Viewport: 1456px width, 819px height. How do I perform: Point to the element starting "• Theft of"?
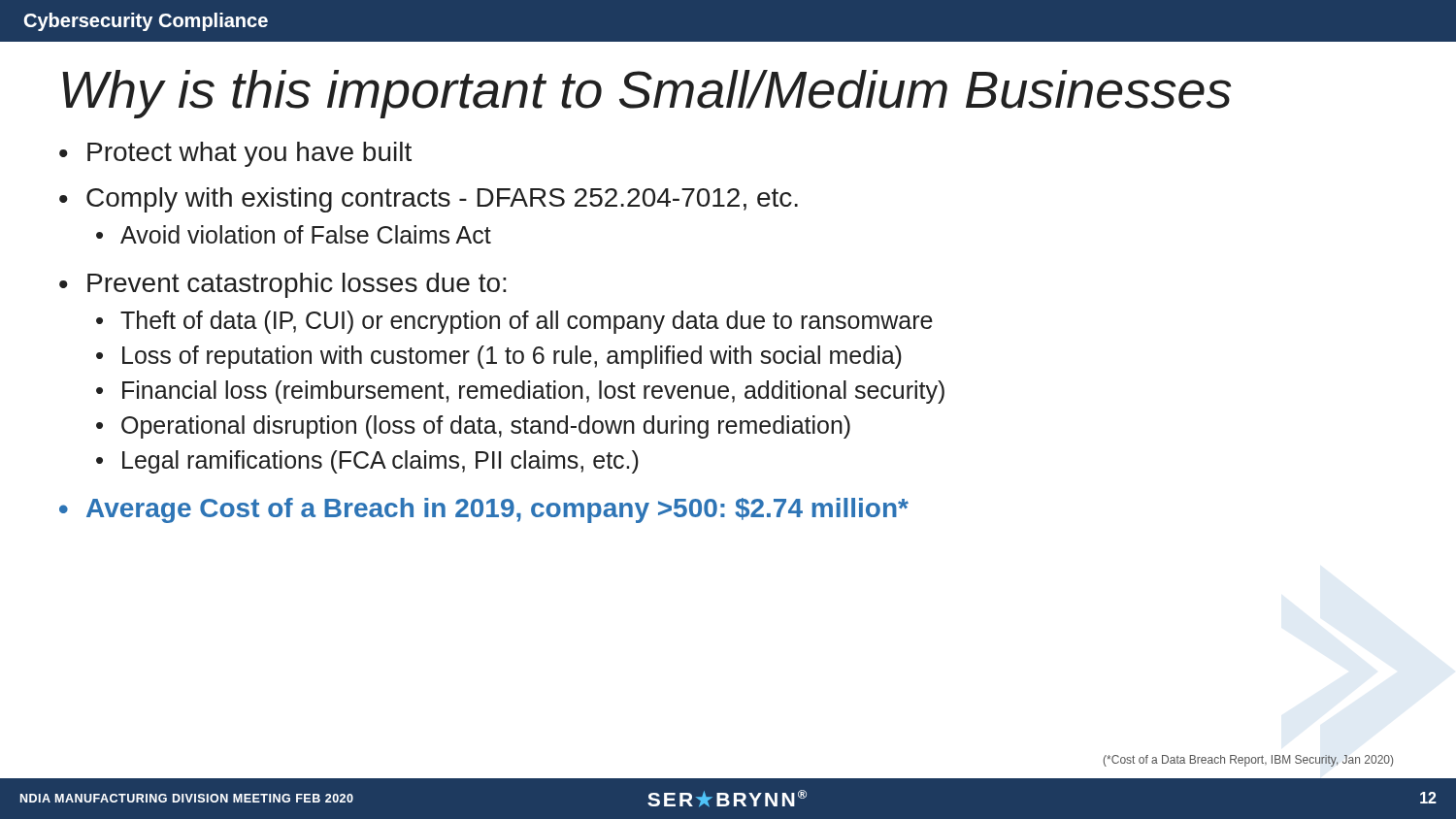[x=514, y=322]
